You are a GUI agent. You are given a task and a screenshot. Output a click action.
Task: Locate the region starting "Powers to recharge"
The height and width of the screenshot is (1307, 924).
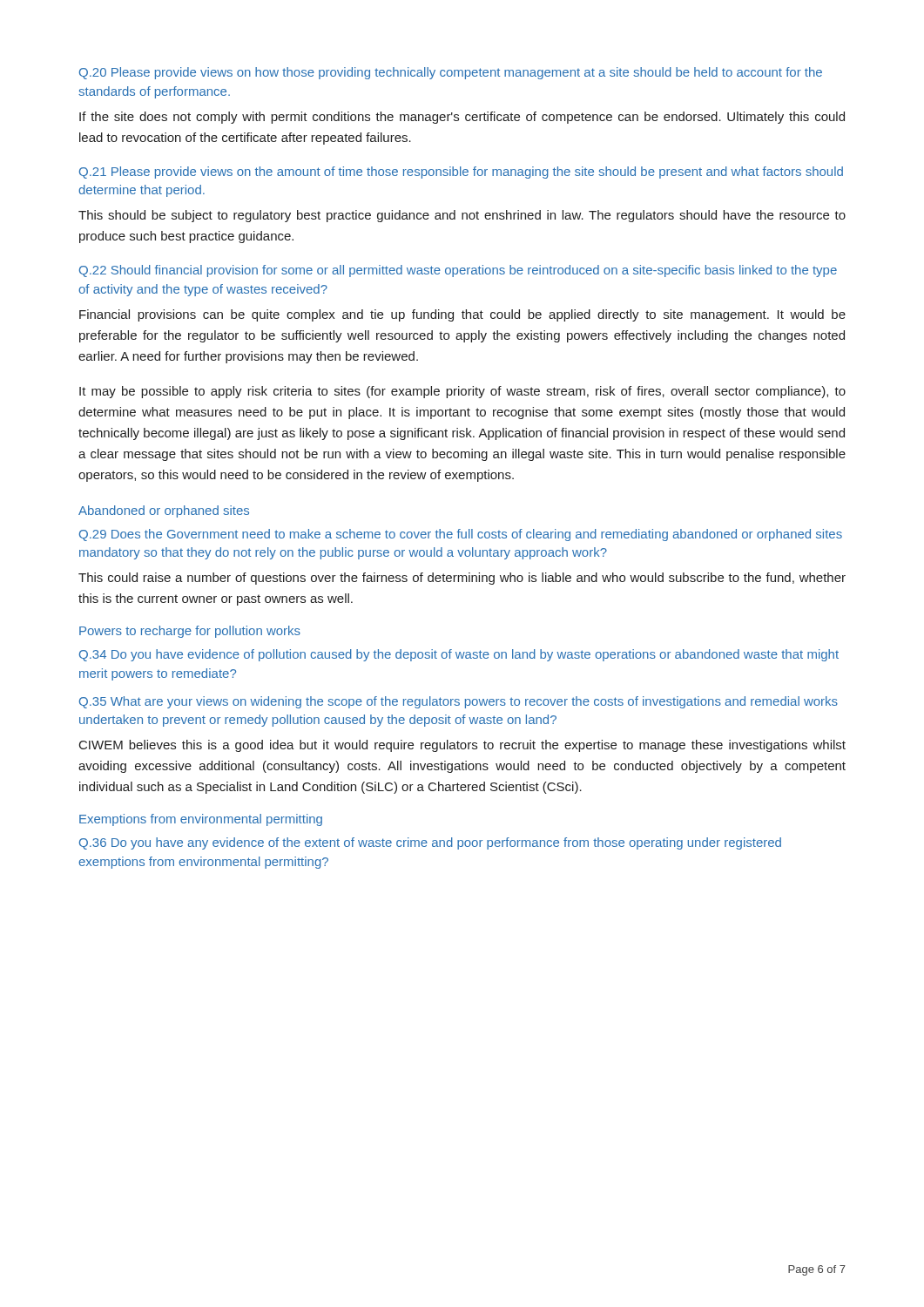pyautogui.click(x=189, y=630)
